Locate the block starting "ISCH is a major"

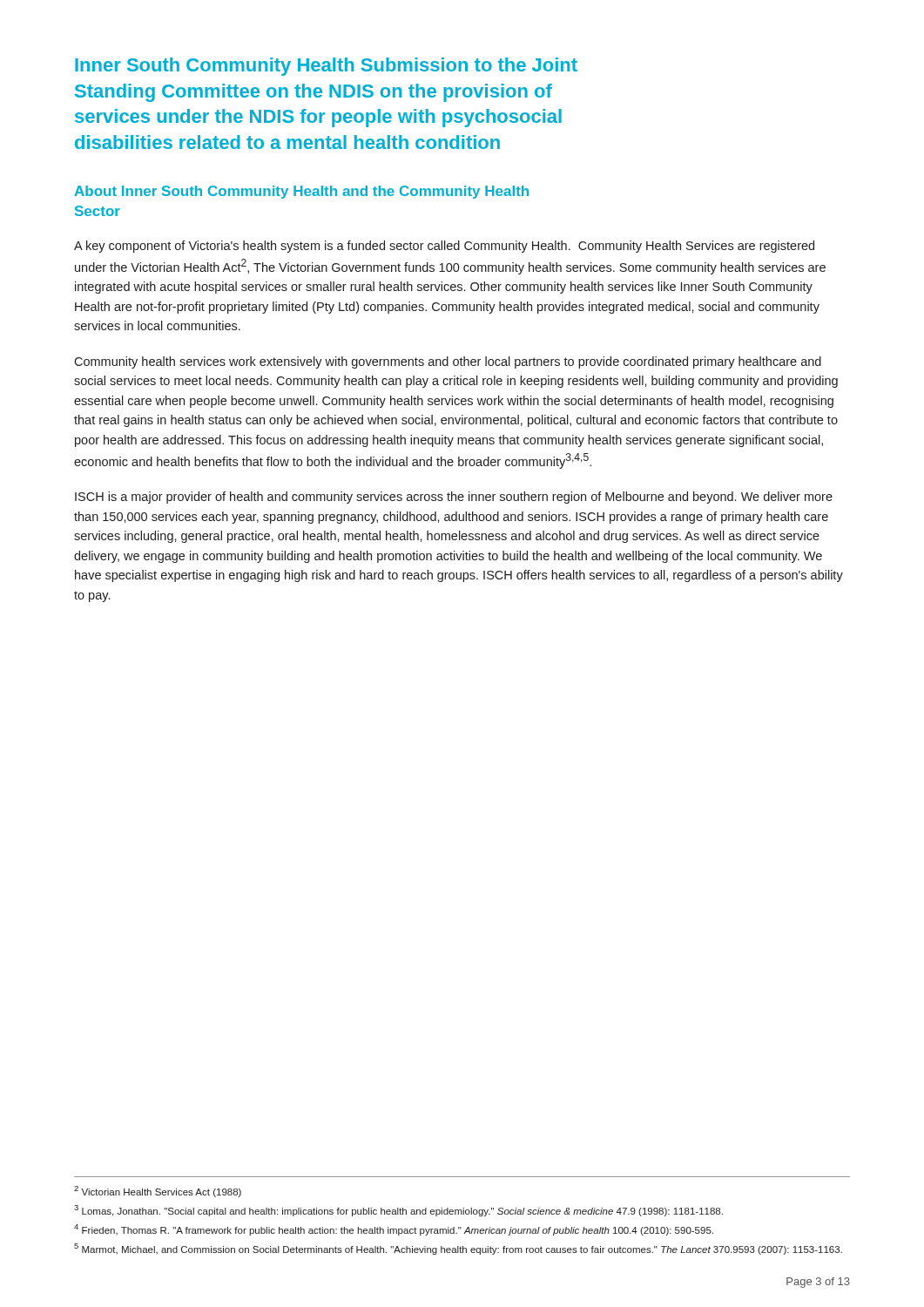(458, 546)
